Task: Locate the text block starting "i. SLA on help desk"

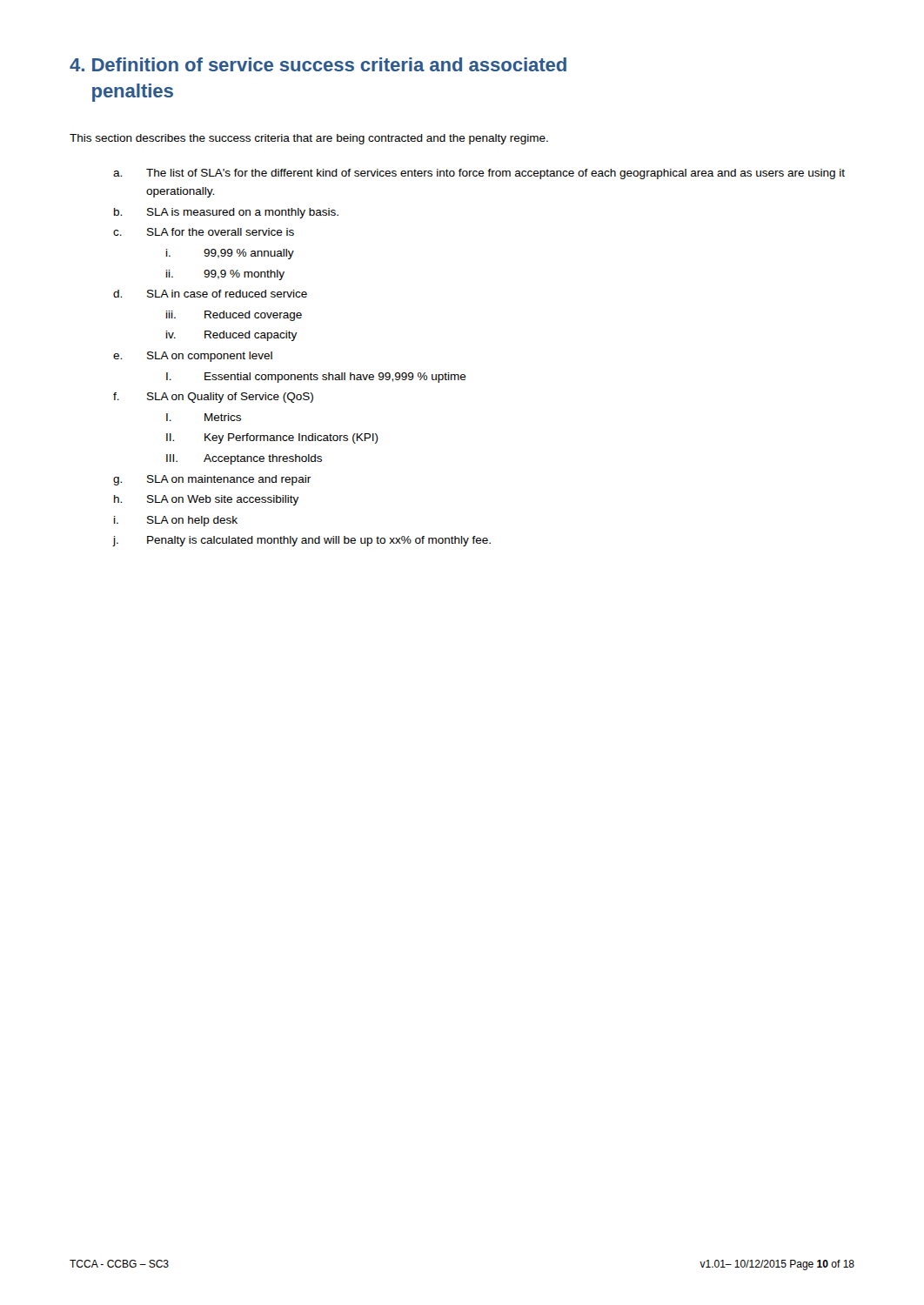Action: (x=176, y=521)
